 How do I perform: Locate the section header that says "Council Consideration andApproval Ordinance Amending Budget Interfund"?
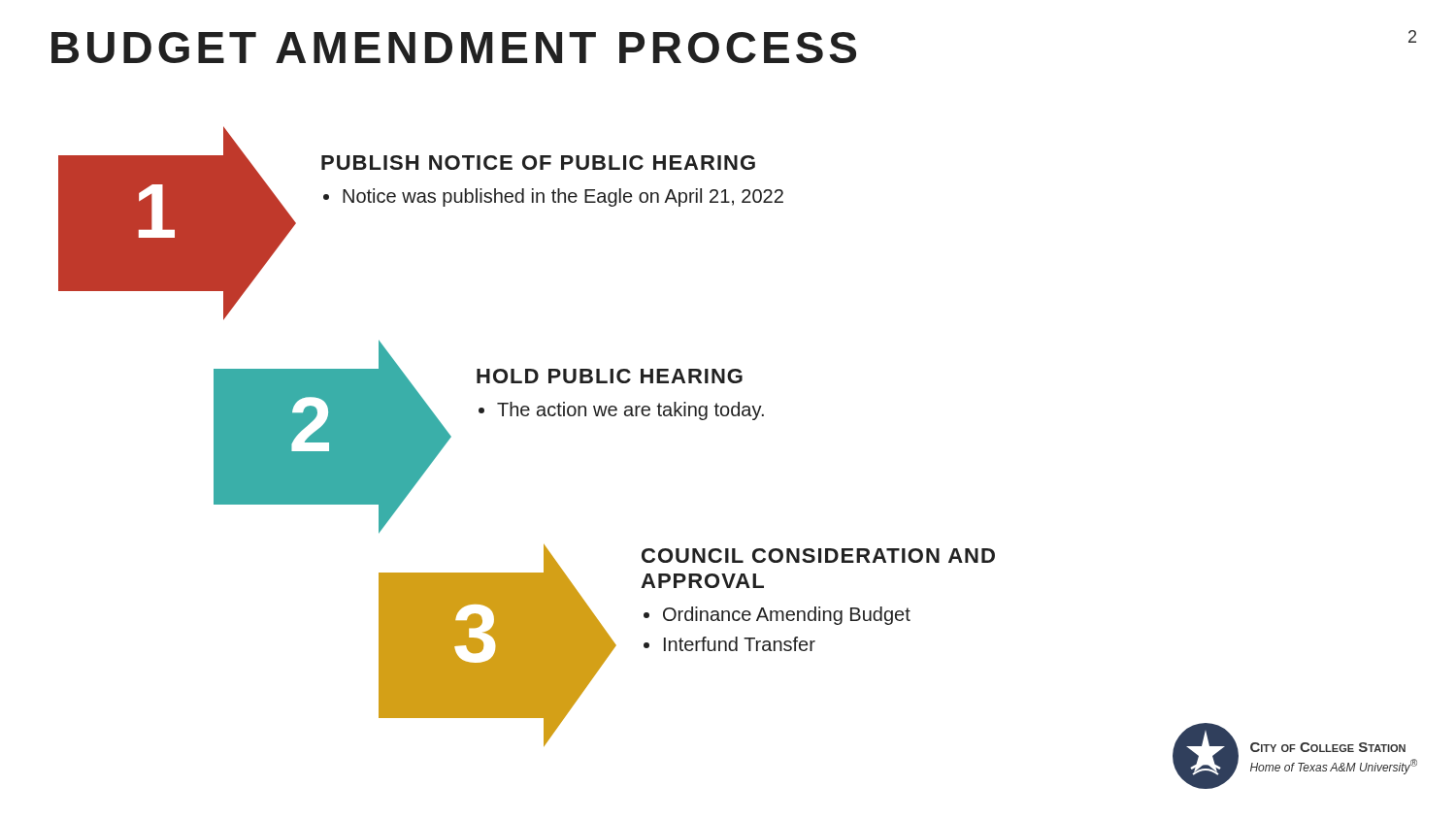[x=819, y=600]
